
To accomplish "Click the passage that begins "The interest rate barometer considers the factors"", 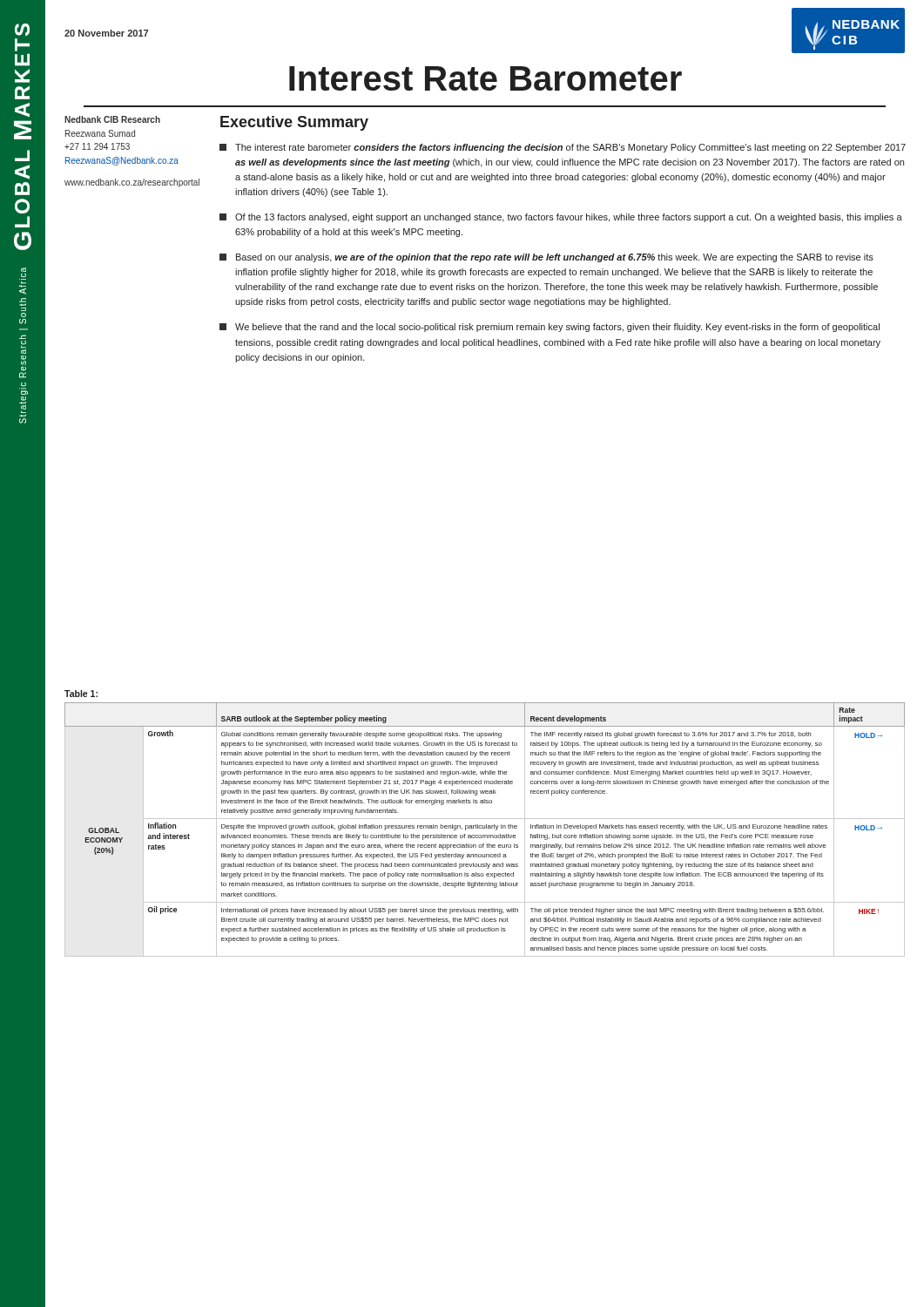I will (563, 170).
